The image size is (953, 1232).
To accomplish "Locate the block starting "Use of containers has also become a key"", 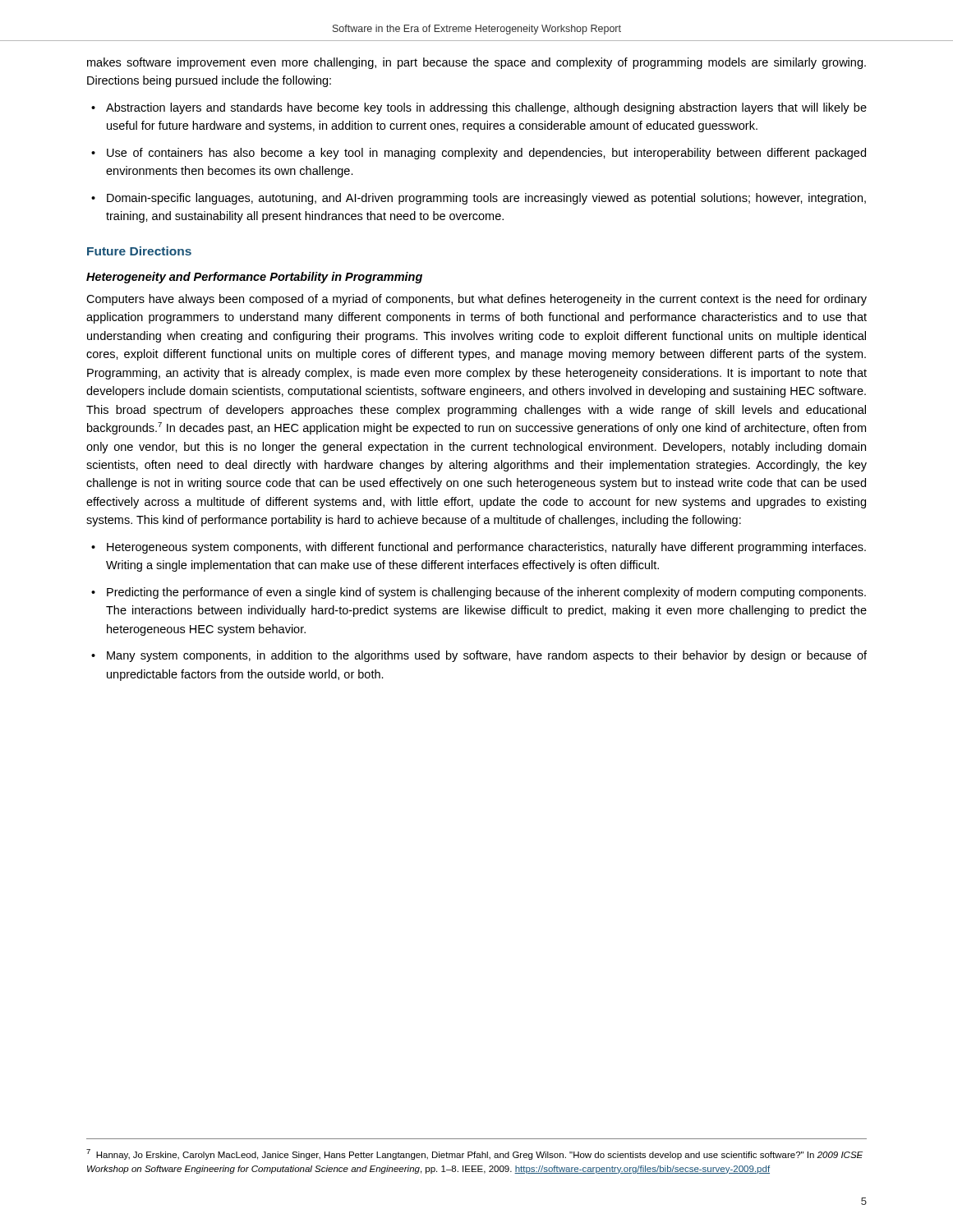I will click(486, 162).
